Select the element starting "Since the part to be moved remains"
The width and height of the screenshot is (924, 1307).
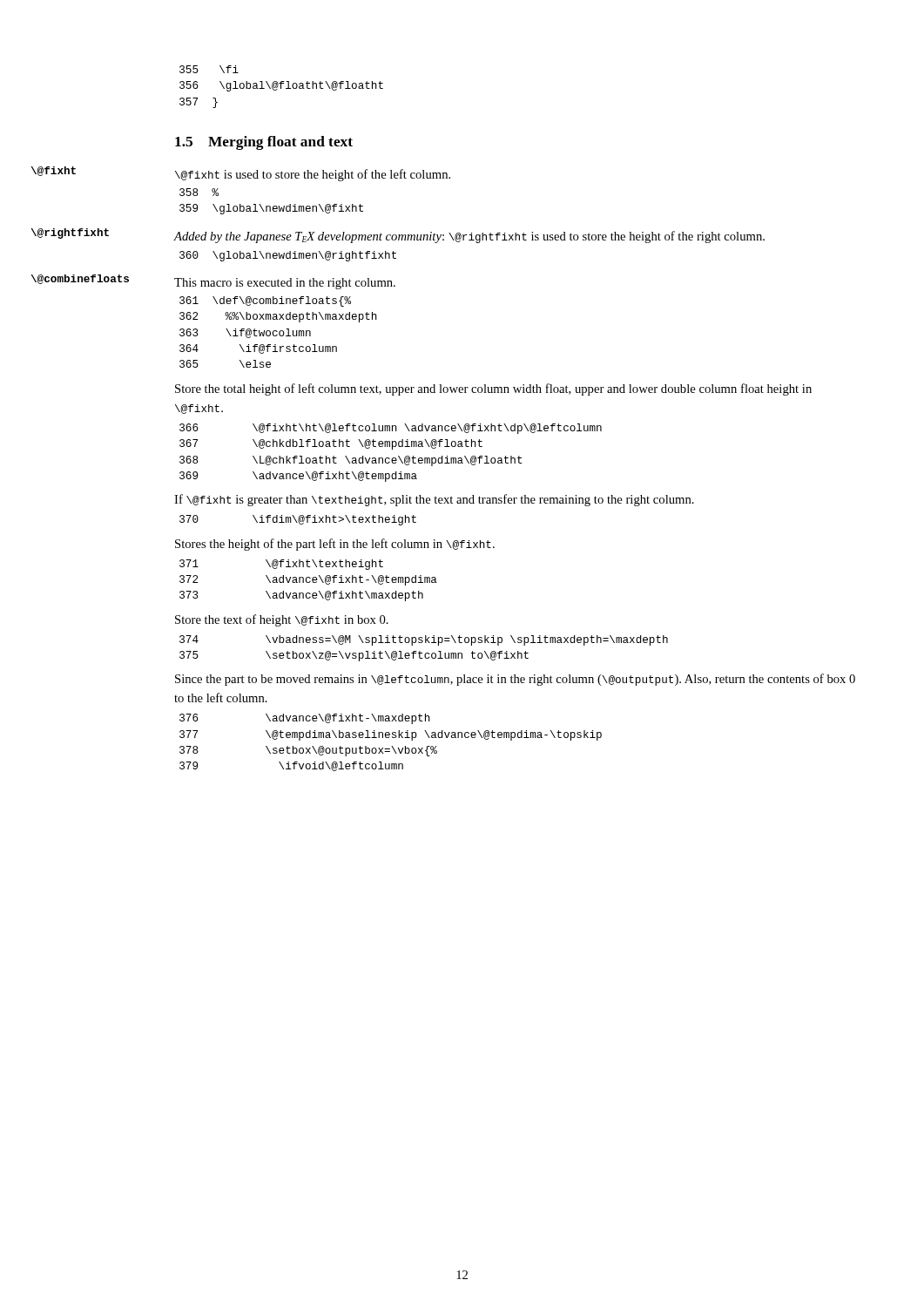click(x=515, y=689)
